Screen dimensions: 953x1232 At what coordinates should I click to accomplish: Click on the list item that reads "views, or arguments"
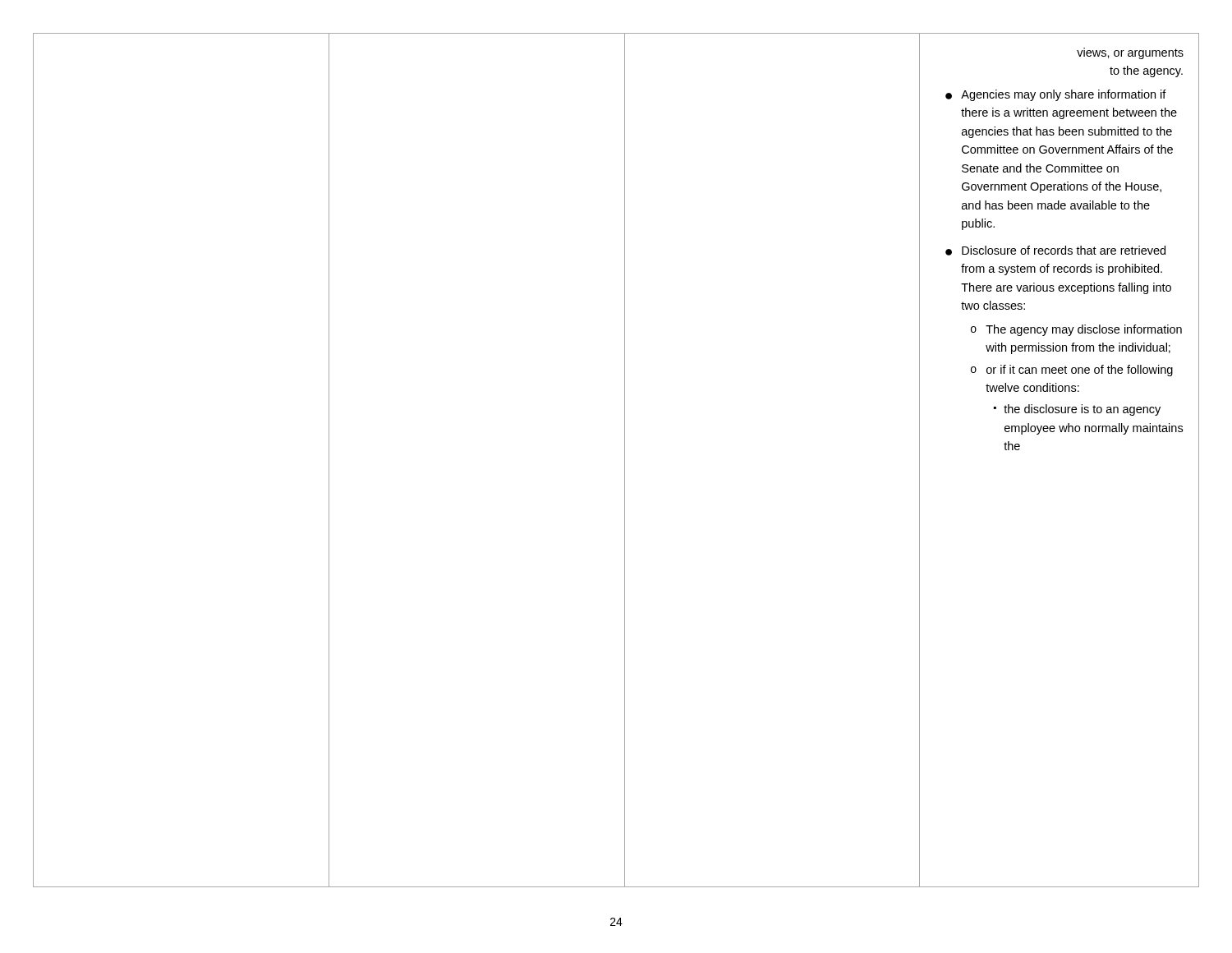tap(1130, 62)
